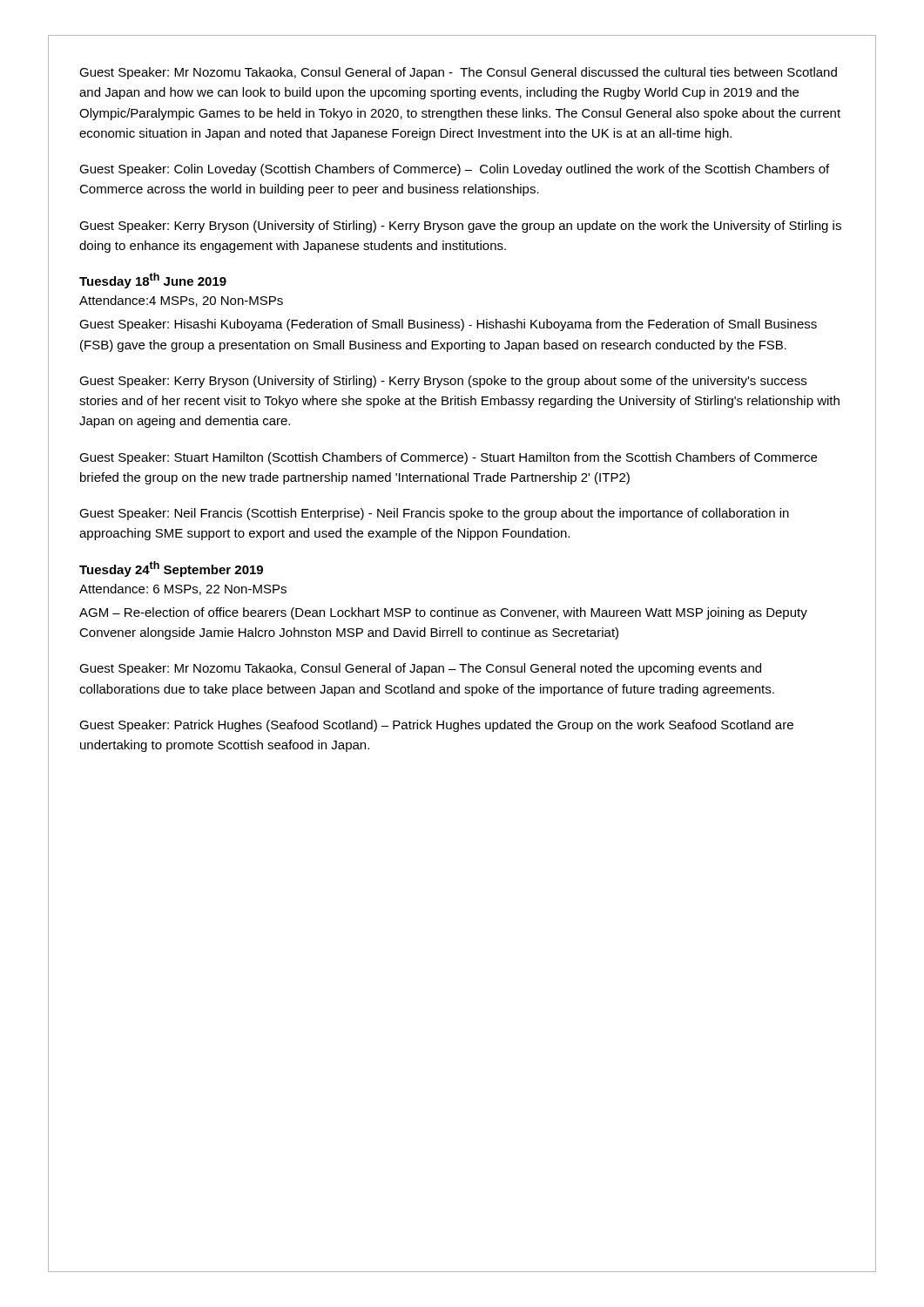924x1307 pixels.
Task: Select the passage starting "Tuesday 18th June 2019"
Action: 153,280
